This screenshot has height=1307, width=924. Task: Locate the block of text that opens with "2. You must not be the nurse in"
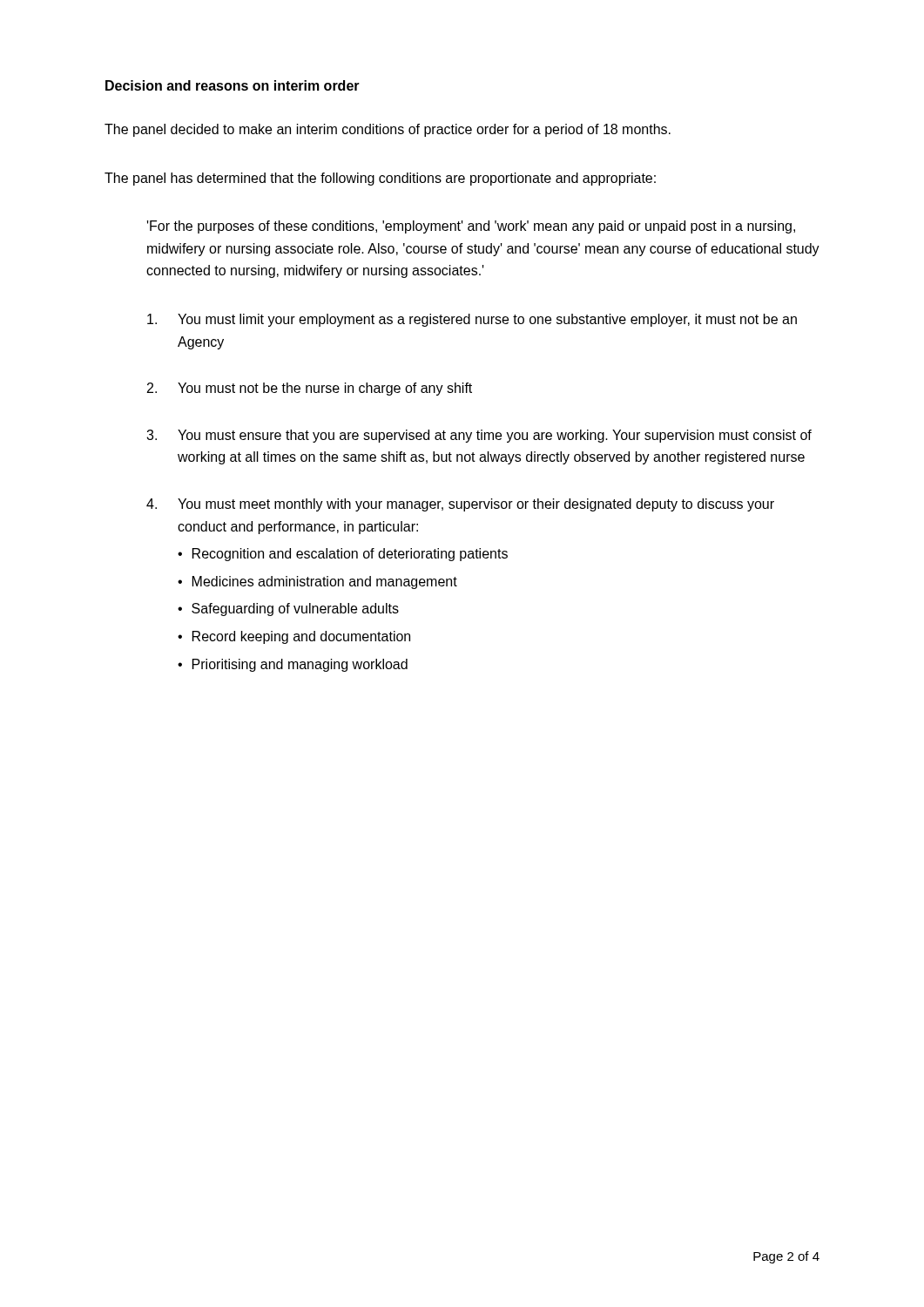pos(310,389)
